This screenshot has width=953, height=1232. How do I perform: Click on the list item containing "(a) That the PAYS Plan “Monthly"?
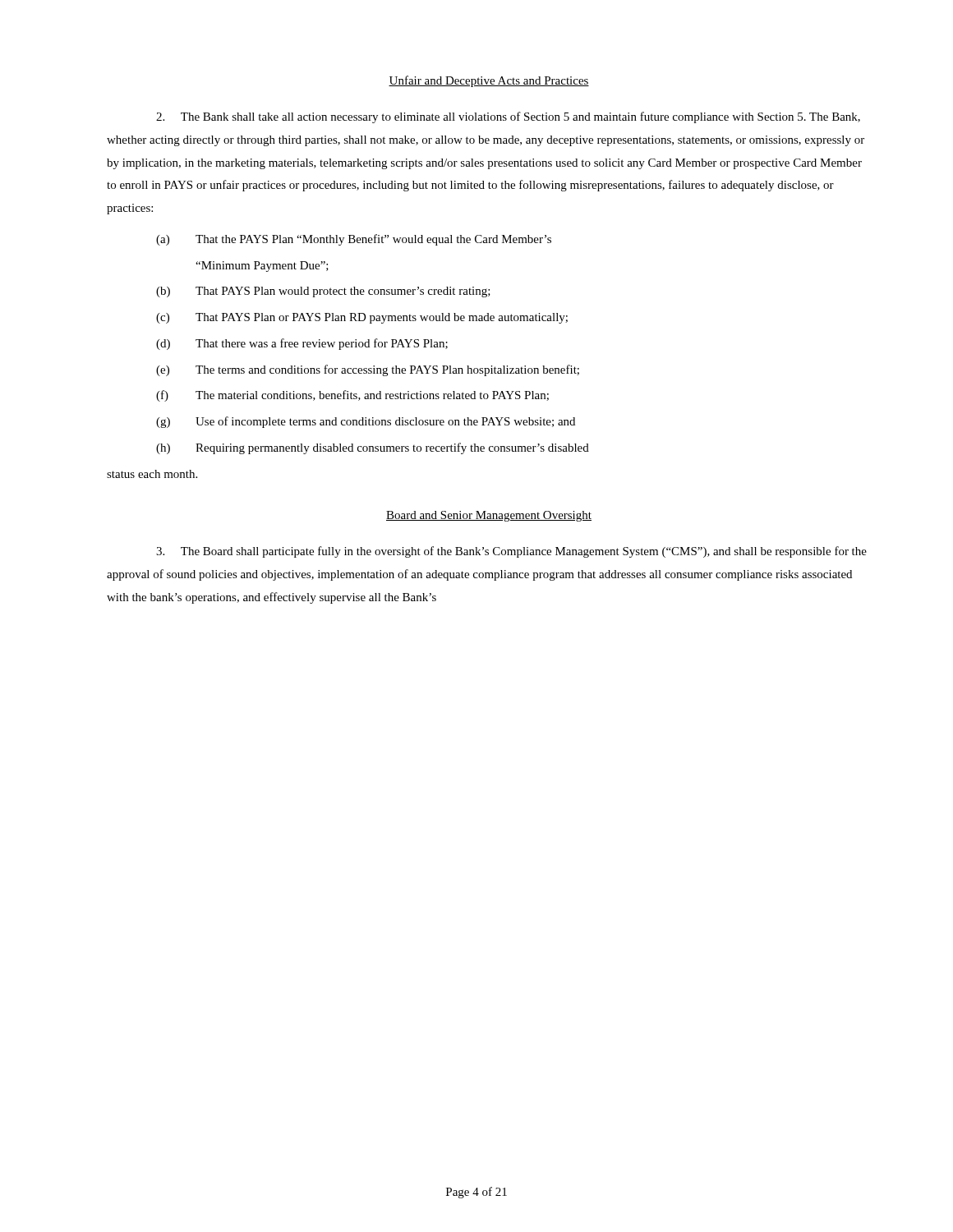[513, 240]
